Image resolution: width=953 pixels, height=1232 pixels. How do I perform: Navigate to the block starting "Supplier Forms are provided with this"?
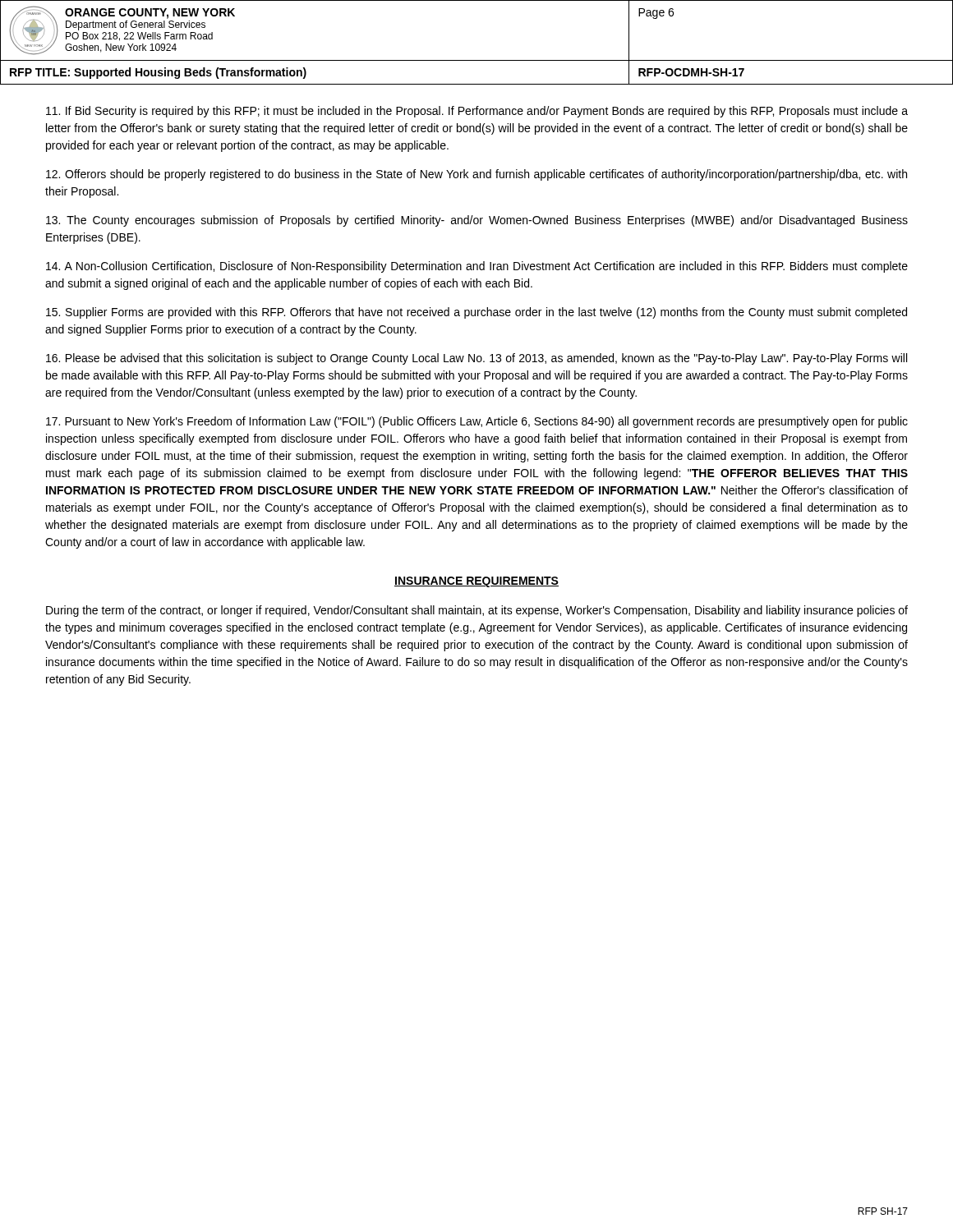476,321
